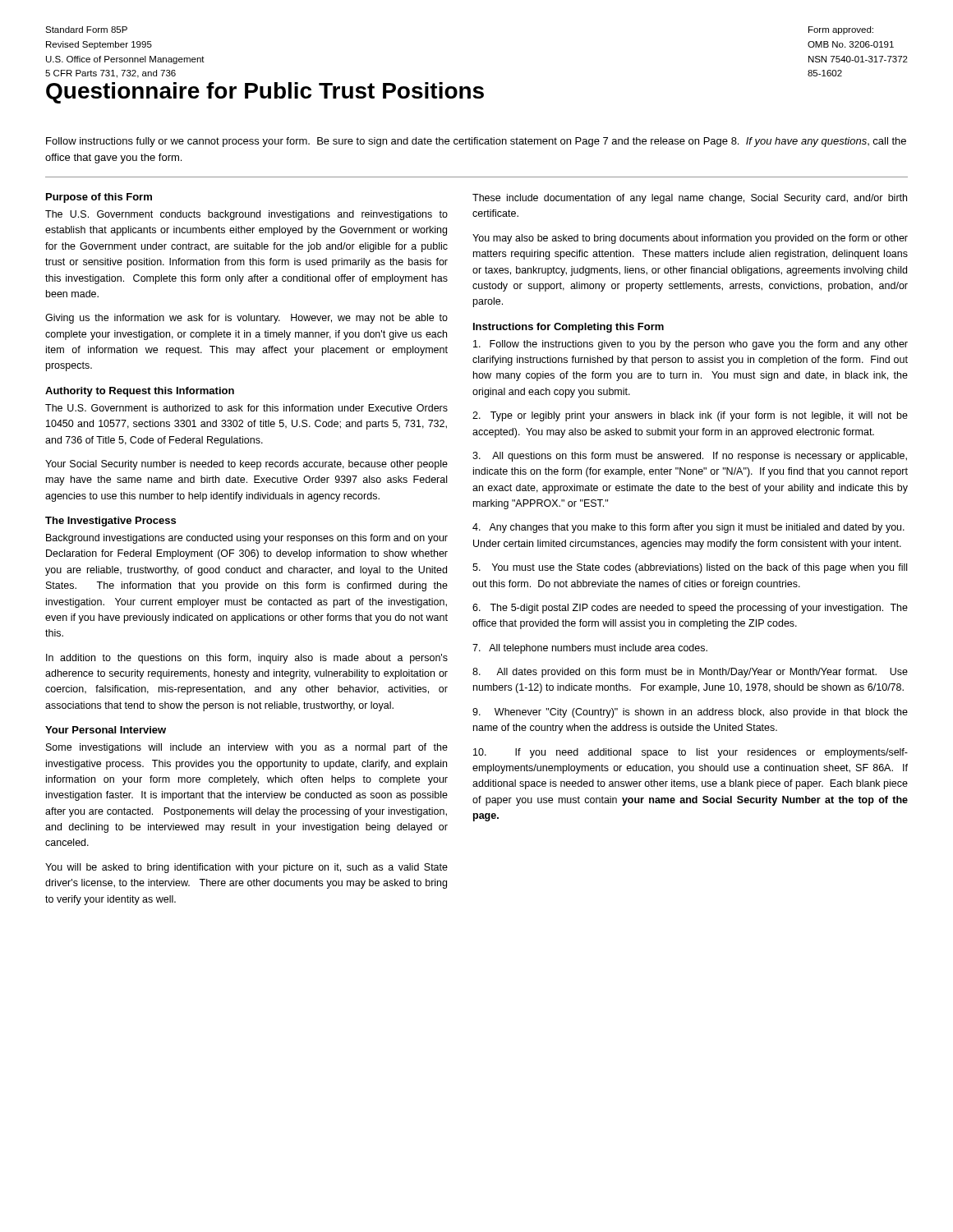Select the section header that reads "The Investigative Process"
This screenshot has width=953, height=1232.
point(111,520)
